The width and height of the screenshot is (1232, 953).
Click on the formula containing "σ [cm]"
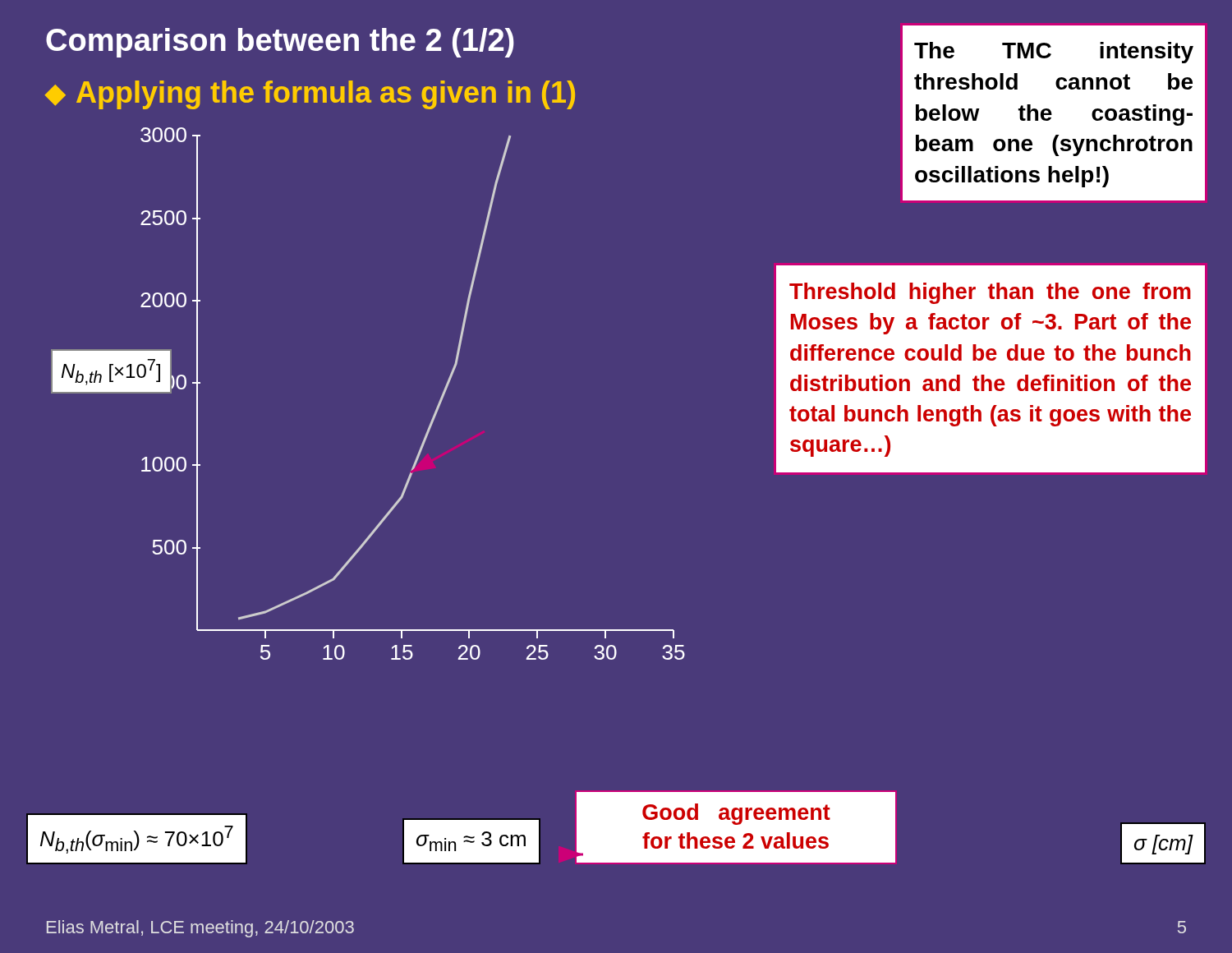pos(1163,843)
